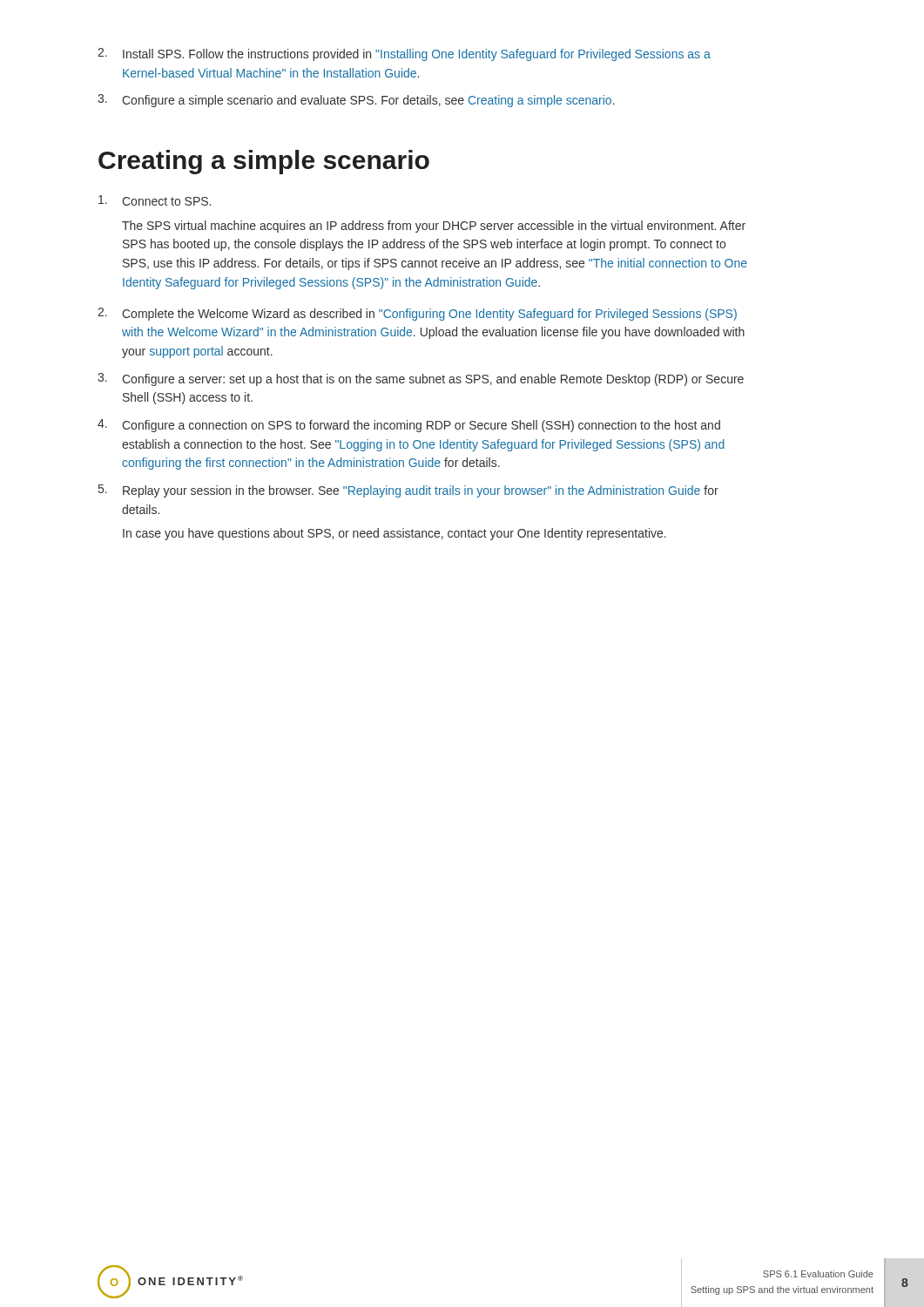Screen dimensions: 1307x924
Task: Find the text starting "3. Configure a simple scenario and evaluate"
Action: tap(424, 101)
